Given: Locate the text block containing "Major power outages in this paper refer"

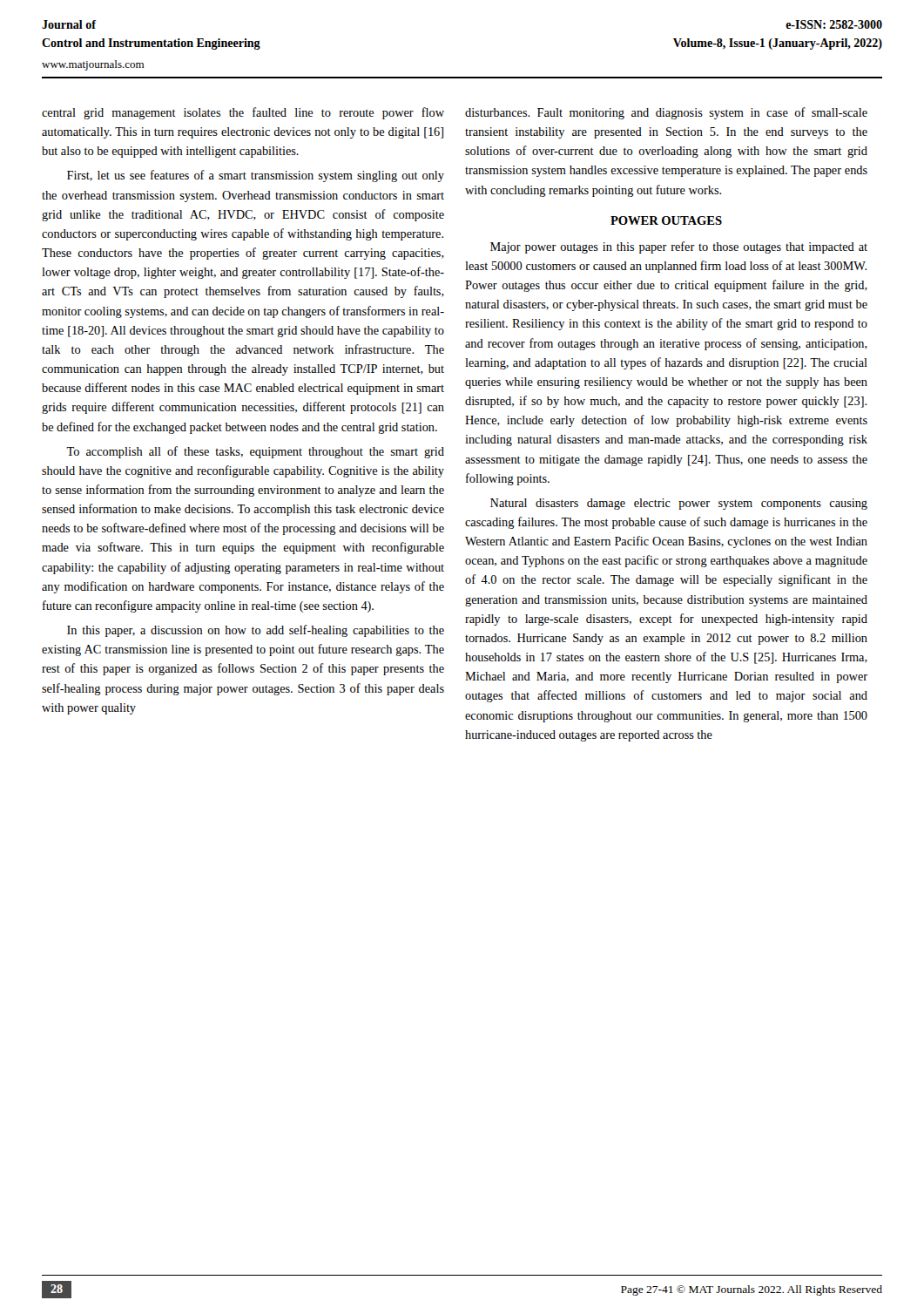Looking at the screenshot, I should coord(666,362).
